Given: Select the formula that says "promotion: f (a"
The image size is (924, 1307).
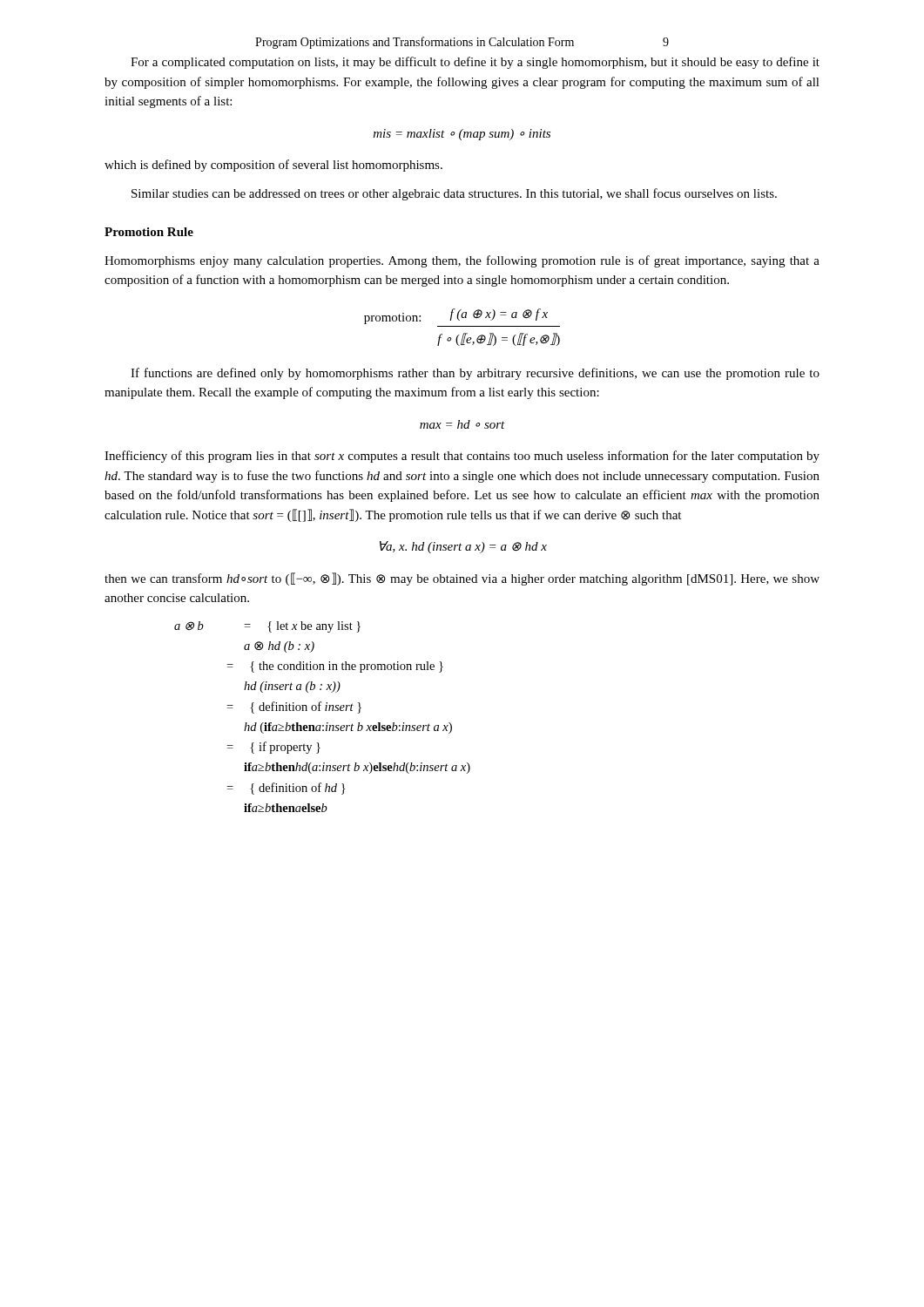Looking at the screenshot, I should (x=462, y=326).
